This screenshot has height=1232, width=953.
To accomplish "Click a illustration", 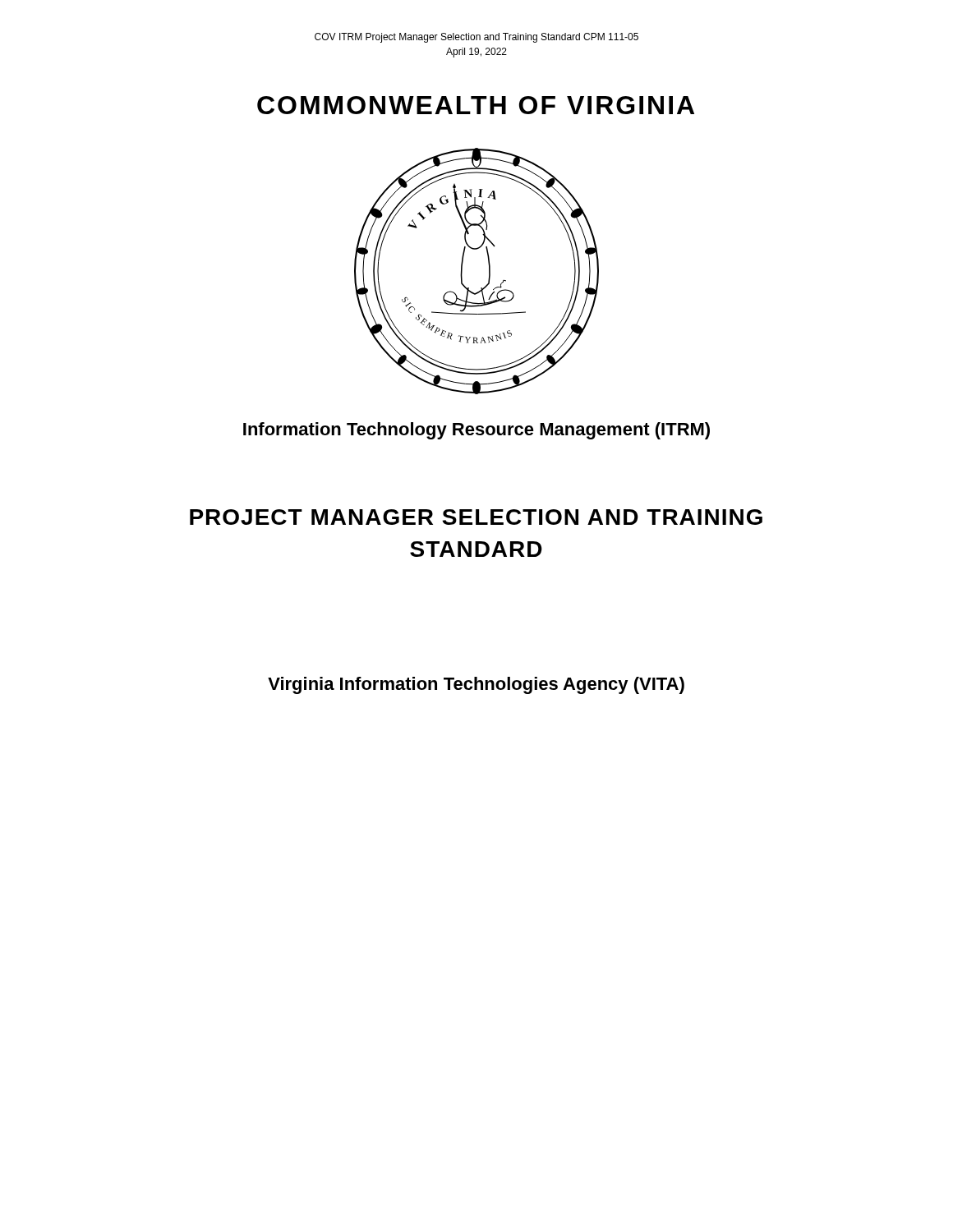I will 476,271.
